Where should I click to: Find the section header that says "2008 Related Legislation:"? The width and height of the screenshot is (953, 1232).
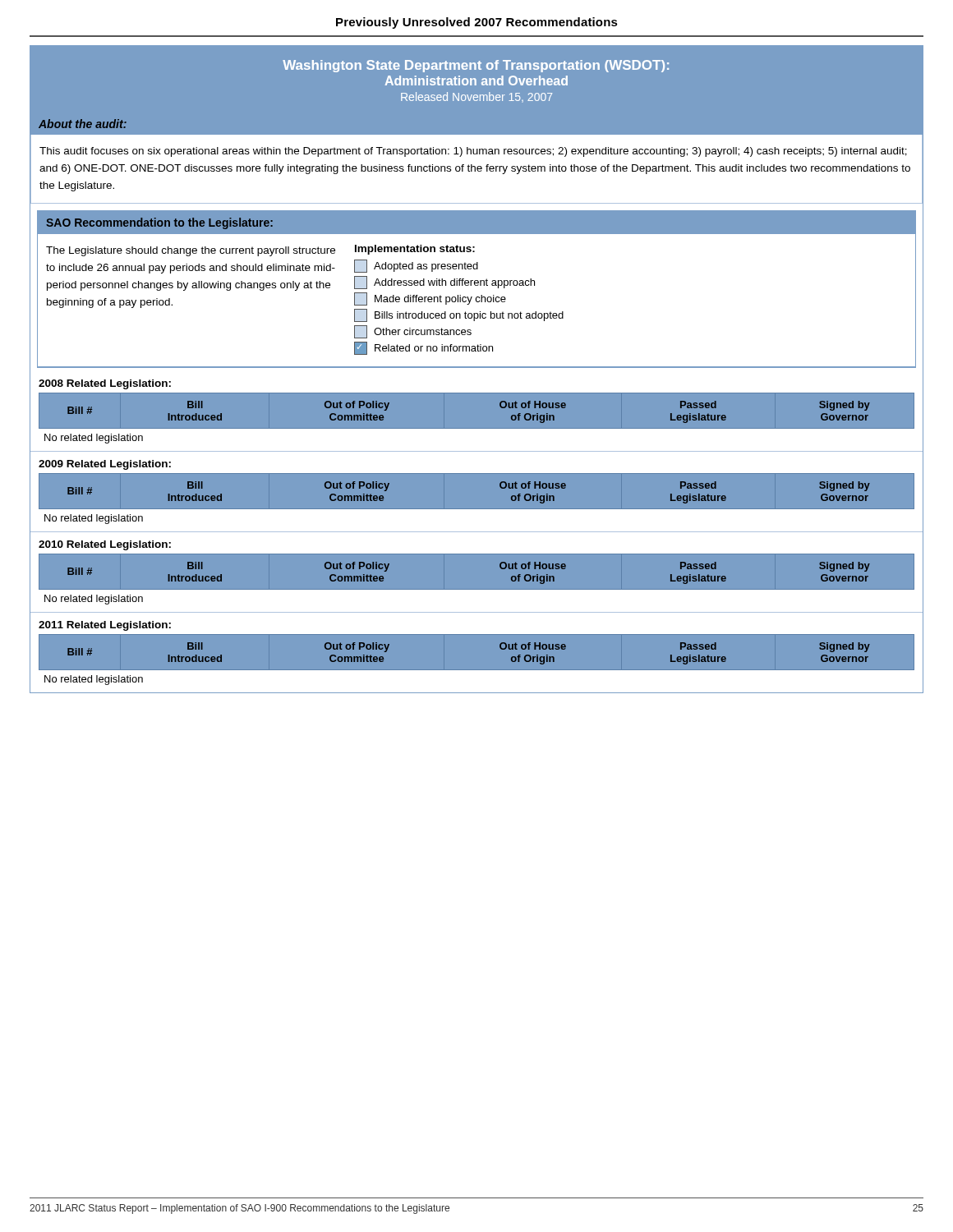pos(105,383)
